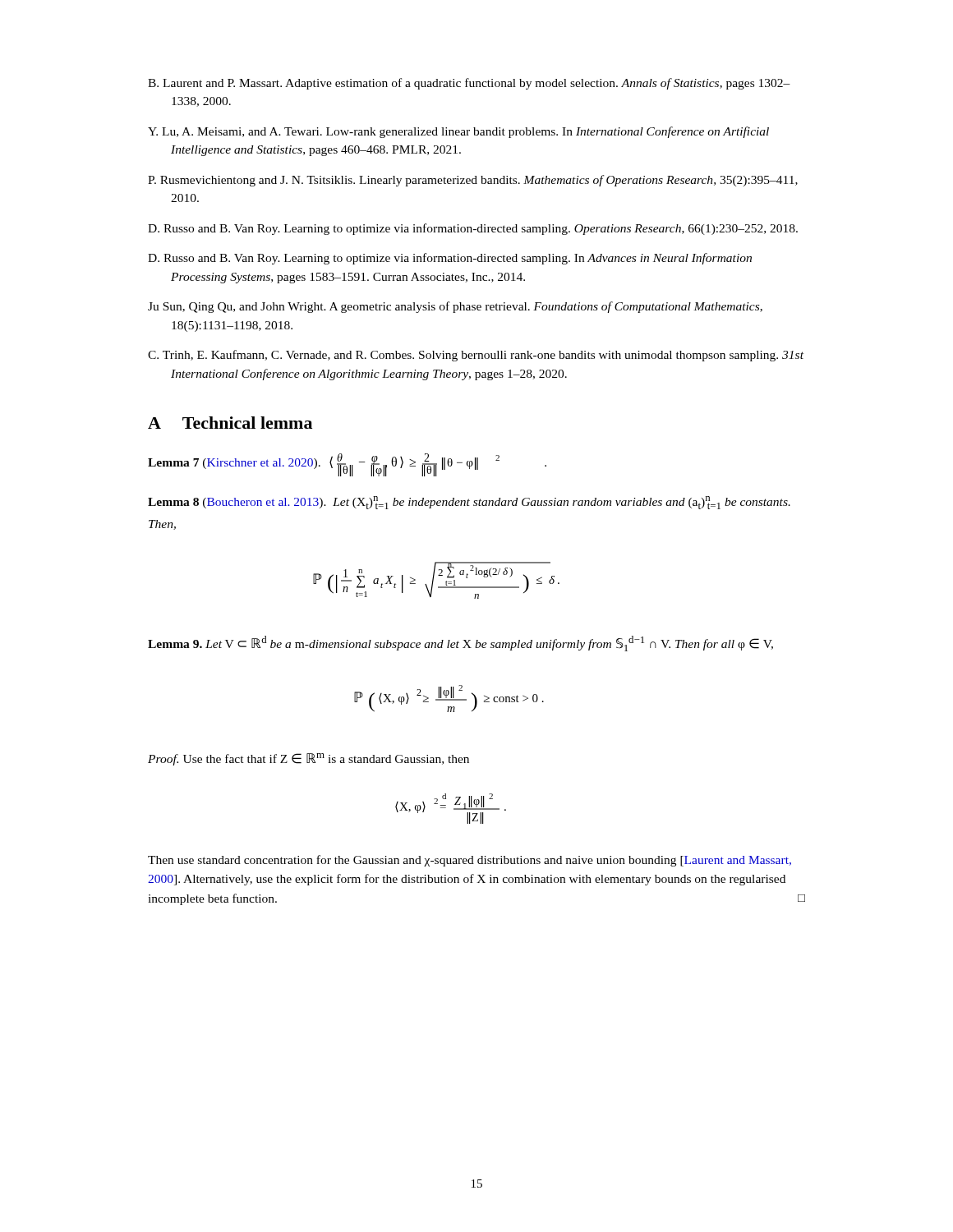The image size is (953, 1232).
Task: Locate the block starting "Then use standard concentration for the Gaussian and"
Action: [476, 880]
